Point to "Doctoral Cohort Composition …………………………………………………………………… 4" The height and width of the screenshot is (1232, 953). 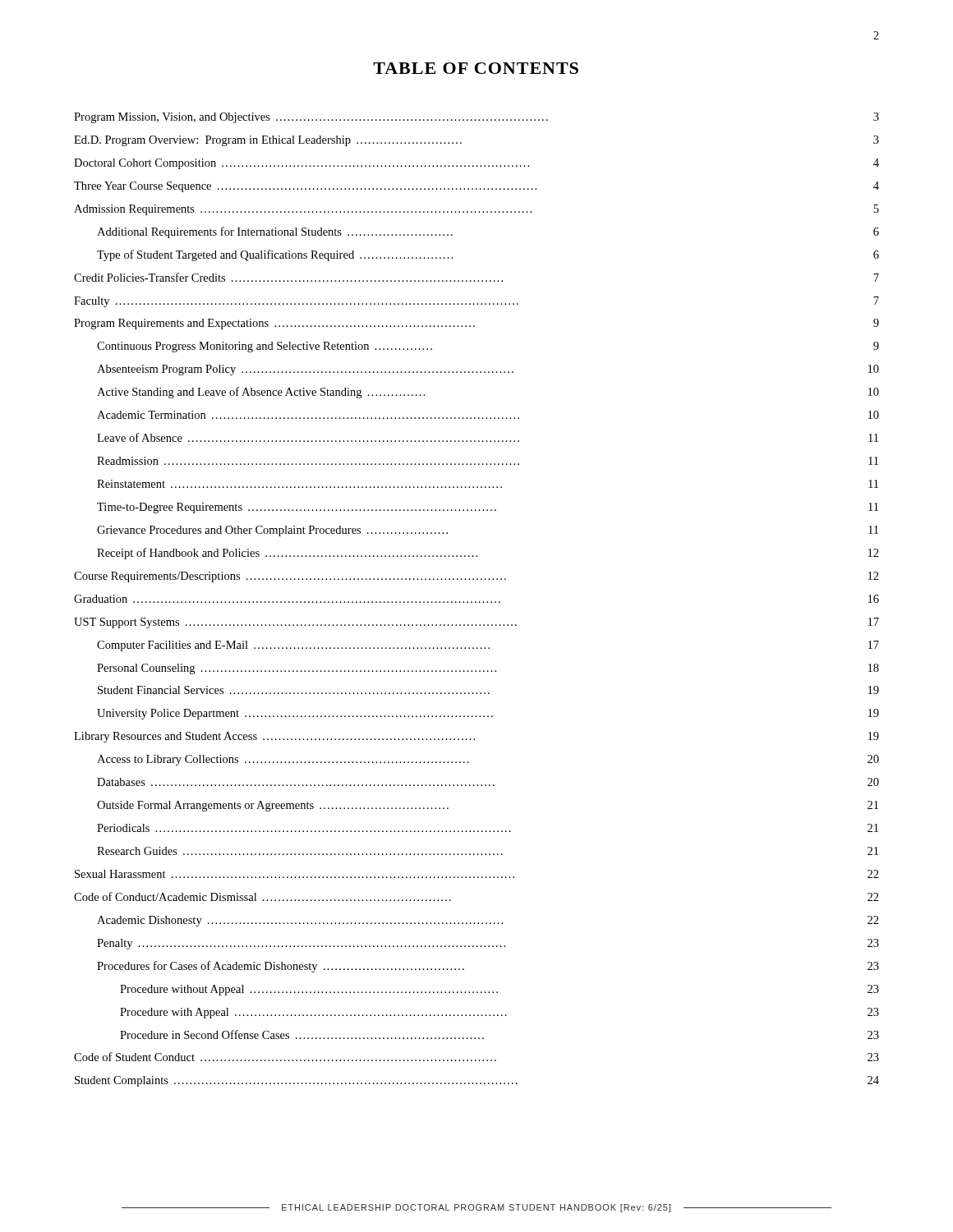(x=476, y=163)
